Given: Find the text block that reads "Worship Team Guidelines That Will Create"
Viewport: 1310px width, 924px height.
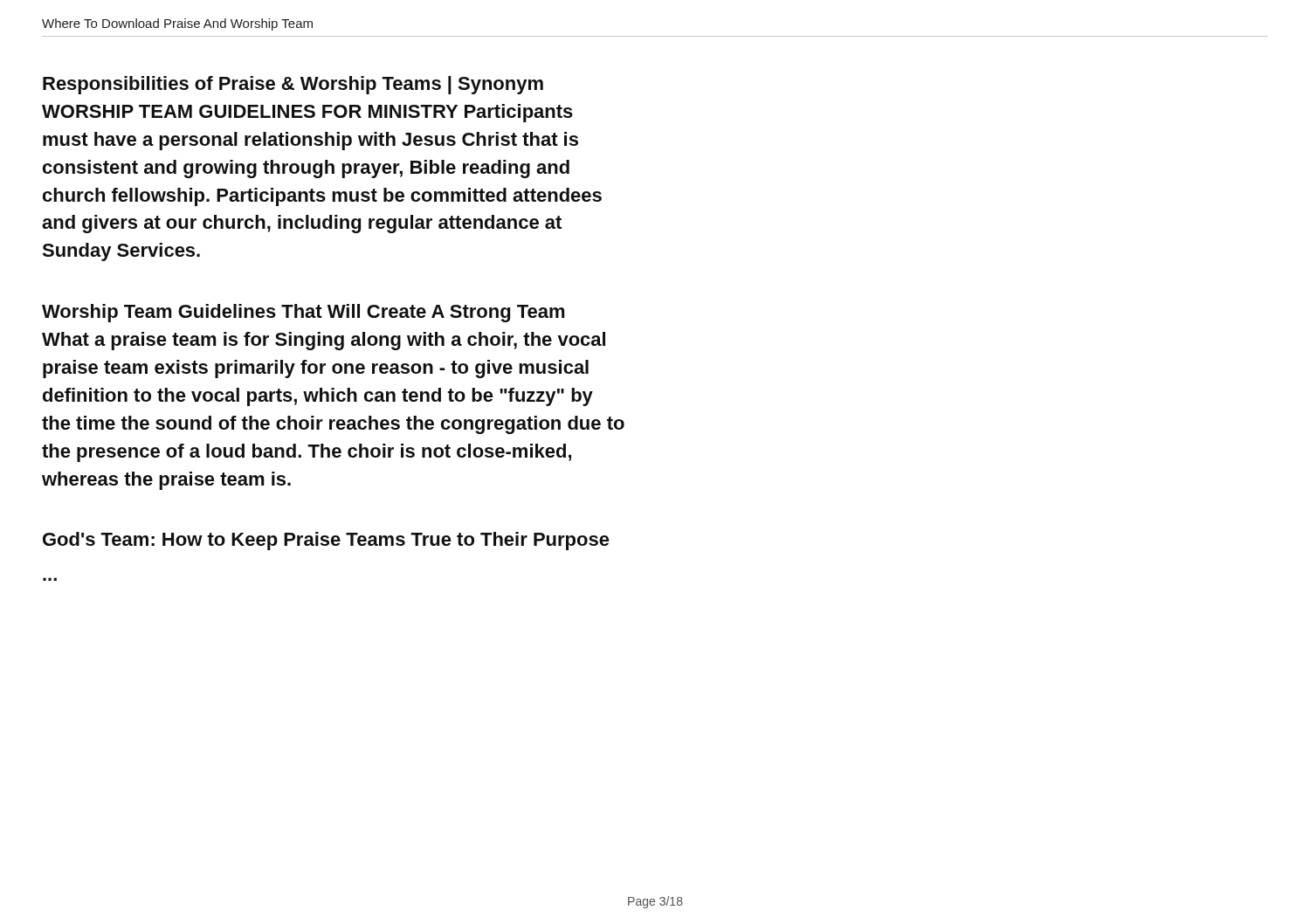Looking at the screenshot, I should coord(303,313).
